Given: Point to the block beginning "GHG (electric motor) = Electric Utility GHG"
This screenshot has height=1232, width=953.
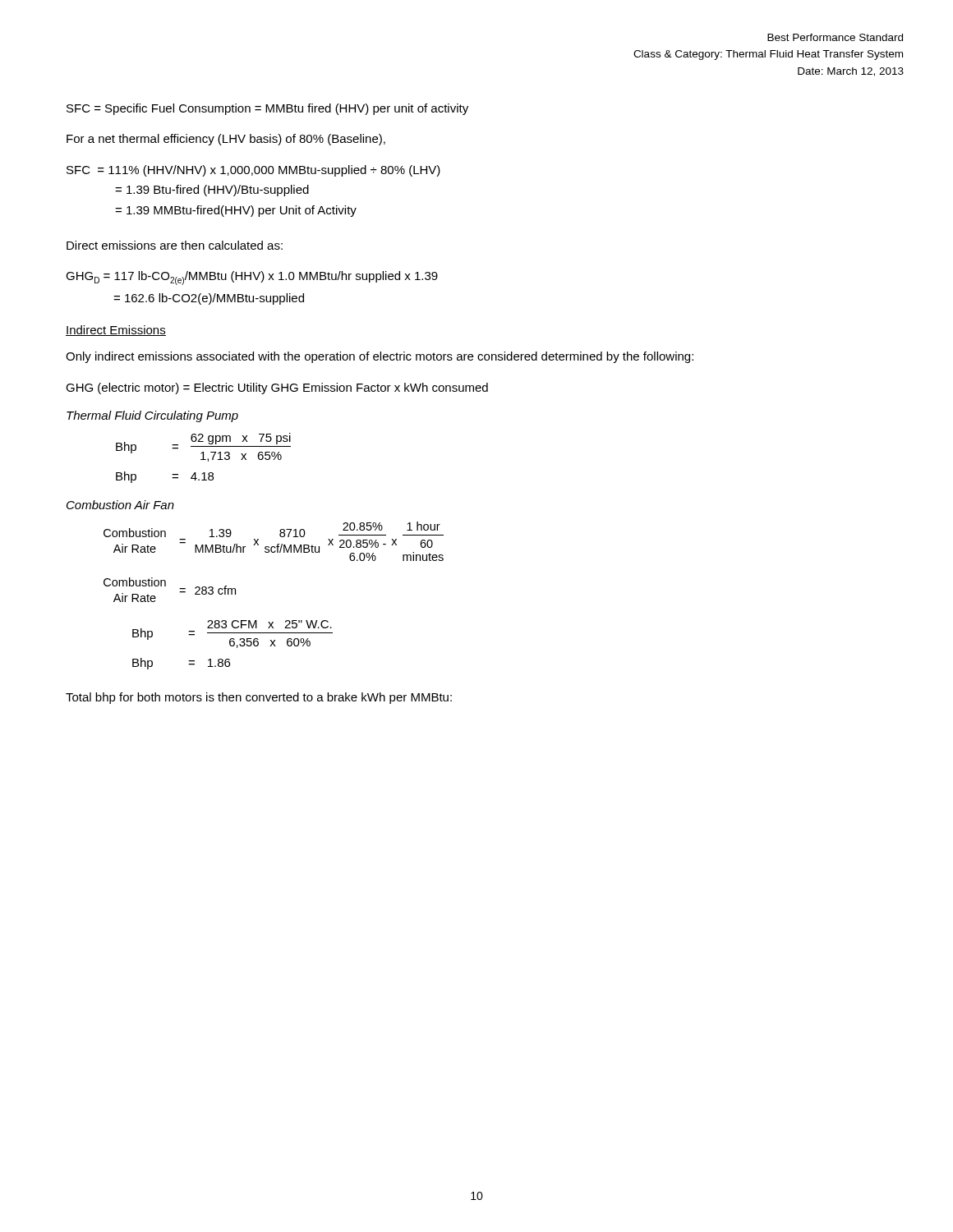Looking at the screenshot, I should point(277,387).
